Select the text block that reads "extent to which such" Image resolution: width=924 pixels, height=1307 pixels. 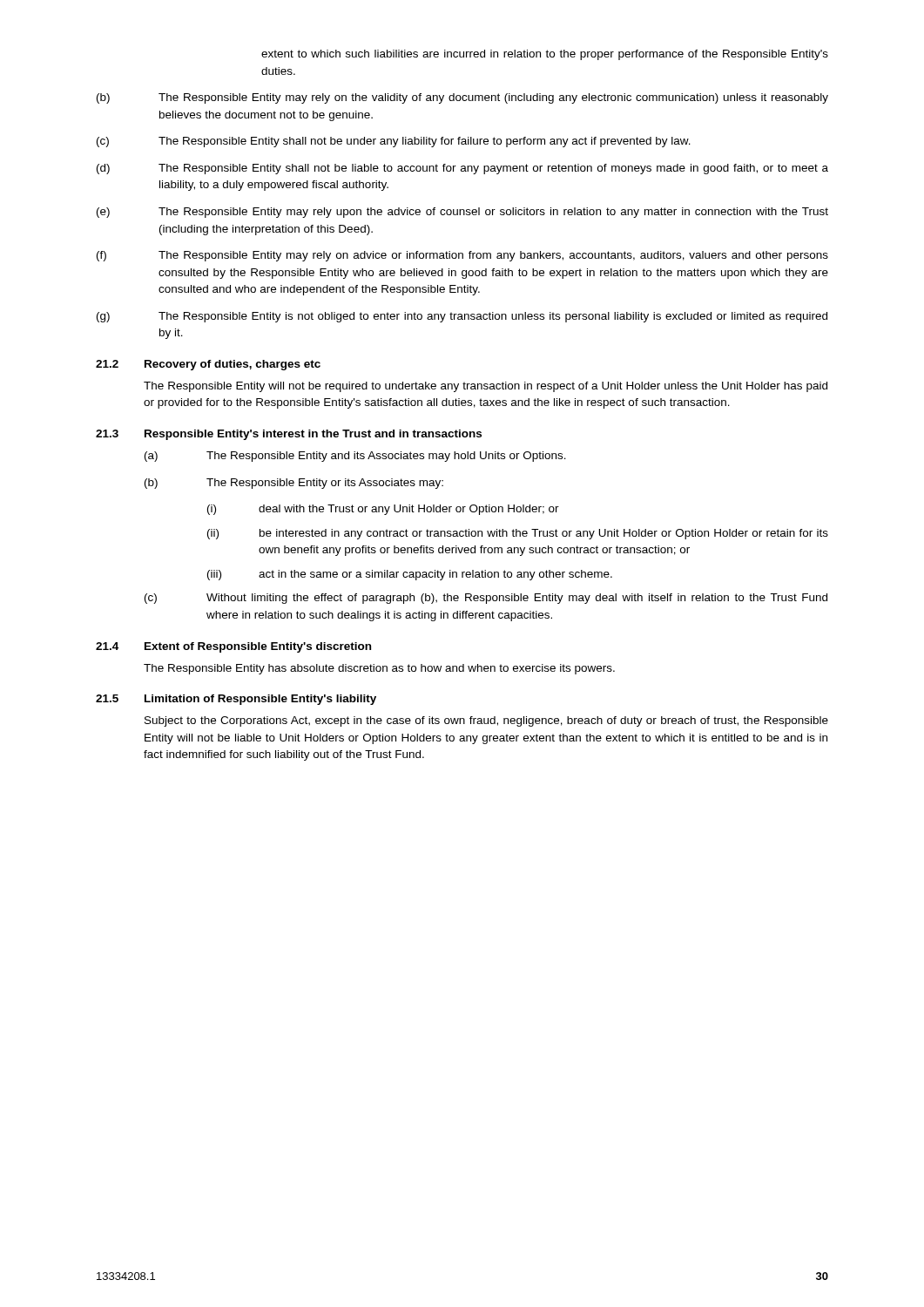[x=545, y=62]
